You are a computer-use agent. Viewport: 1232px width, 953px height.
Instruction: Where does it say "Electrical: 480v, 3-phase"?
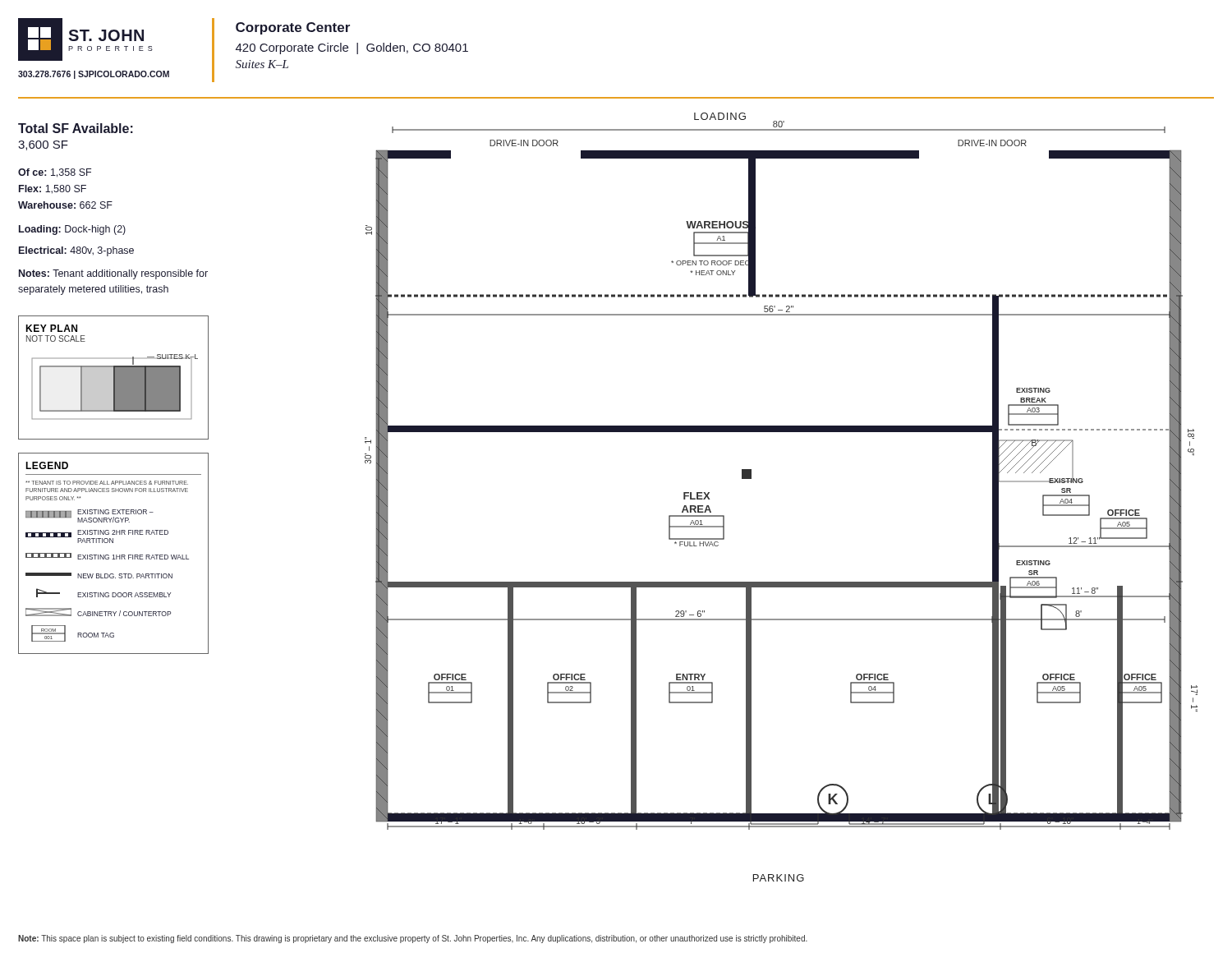[76, 251]
